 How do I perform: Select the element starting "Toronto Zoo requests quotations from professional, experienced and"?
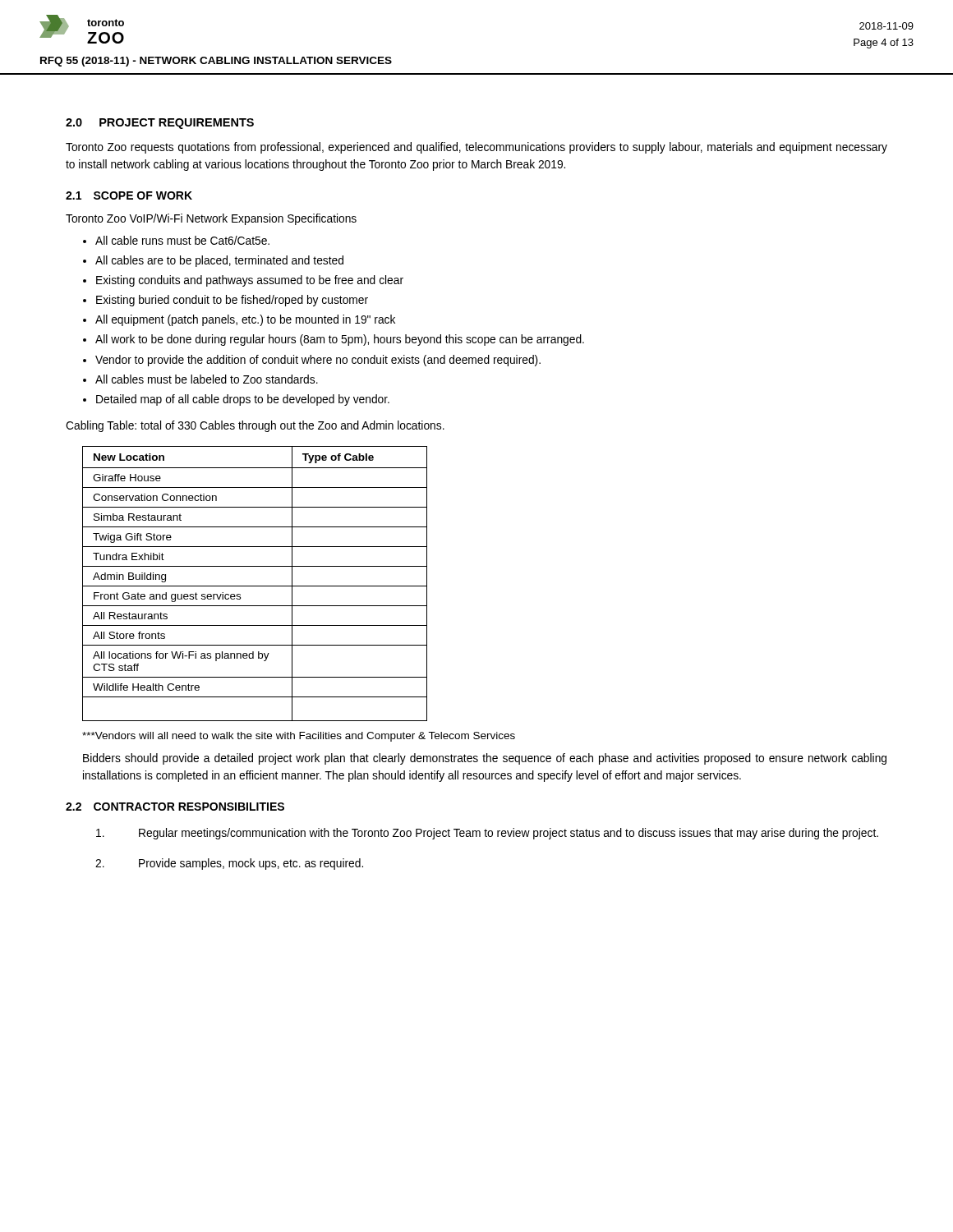476,156
